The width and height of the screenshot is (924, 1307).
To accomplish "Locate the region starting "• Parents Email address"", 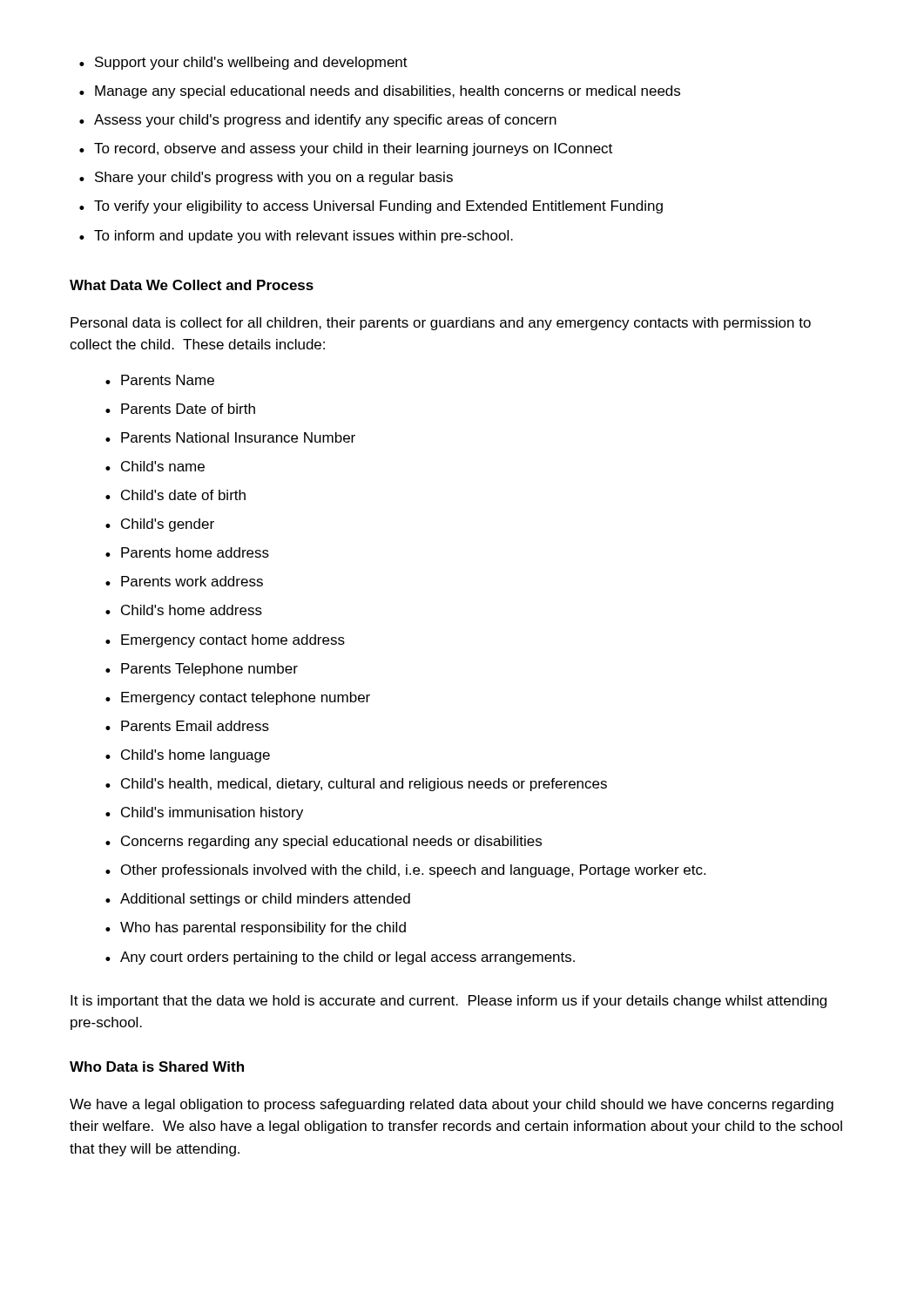I will pyautogui.click(x=187, y=726).
